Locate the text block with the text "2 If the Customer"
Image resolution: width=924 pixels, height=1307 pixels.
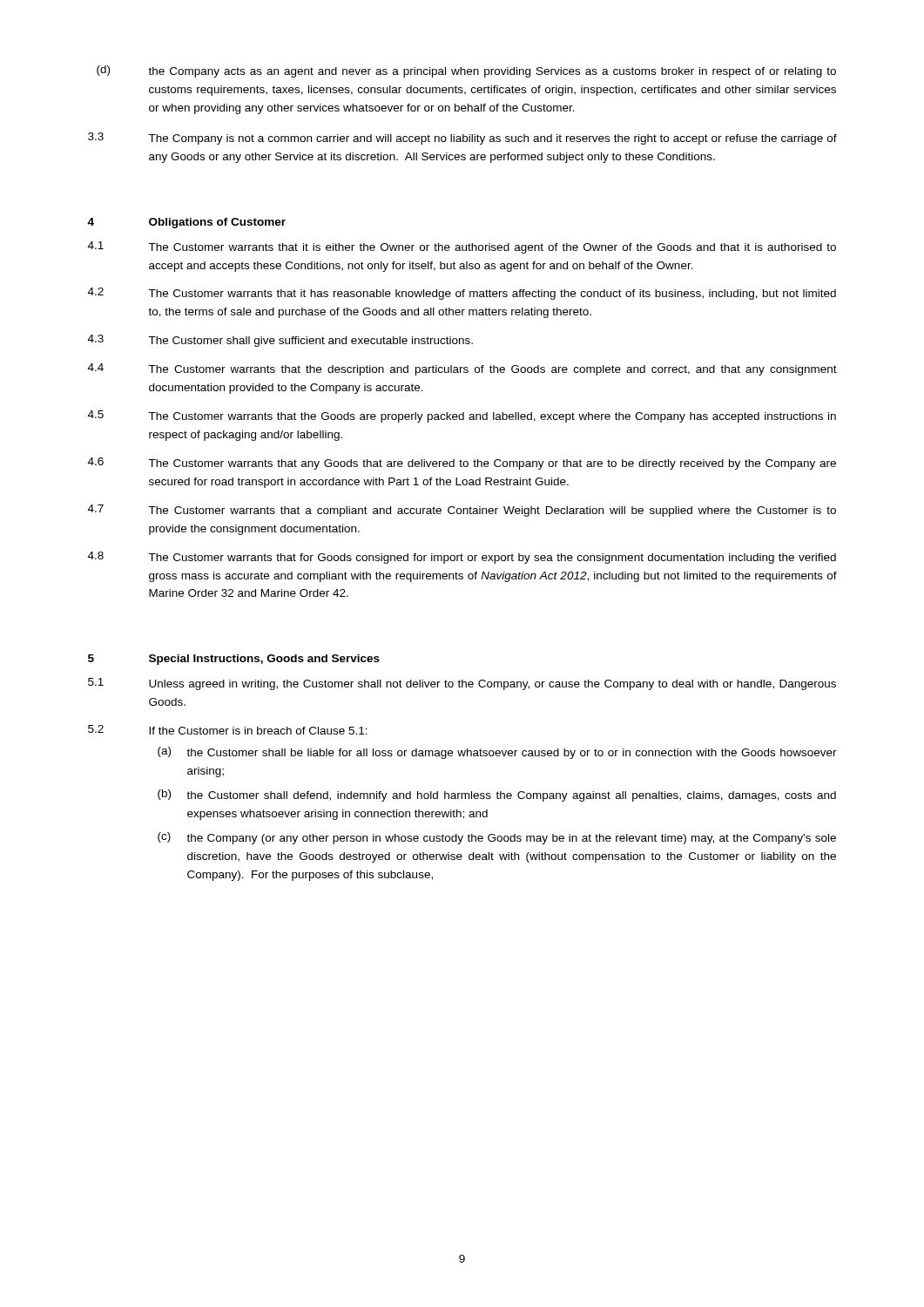[228, 730]
